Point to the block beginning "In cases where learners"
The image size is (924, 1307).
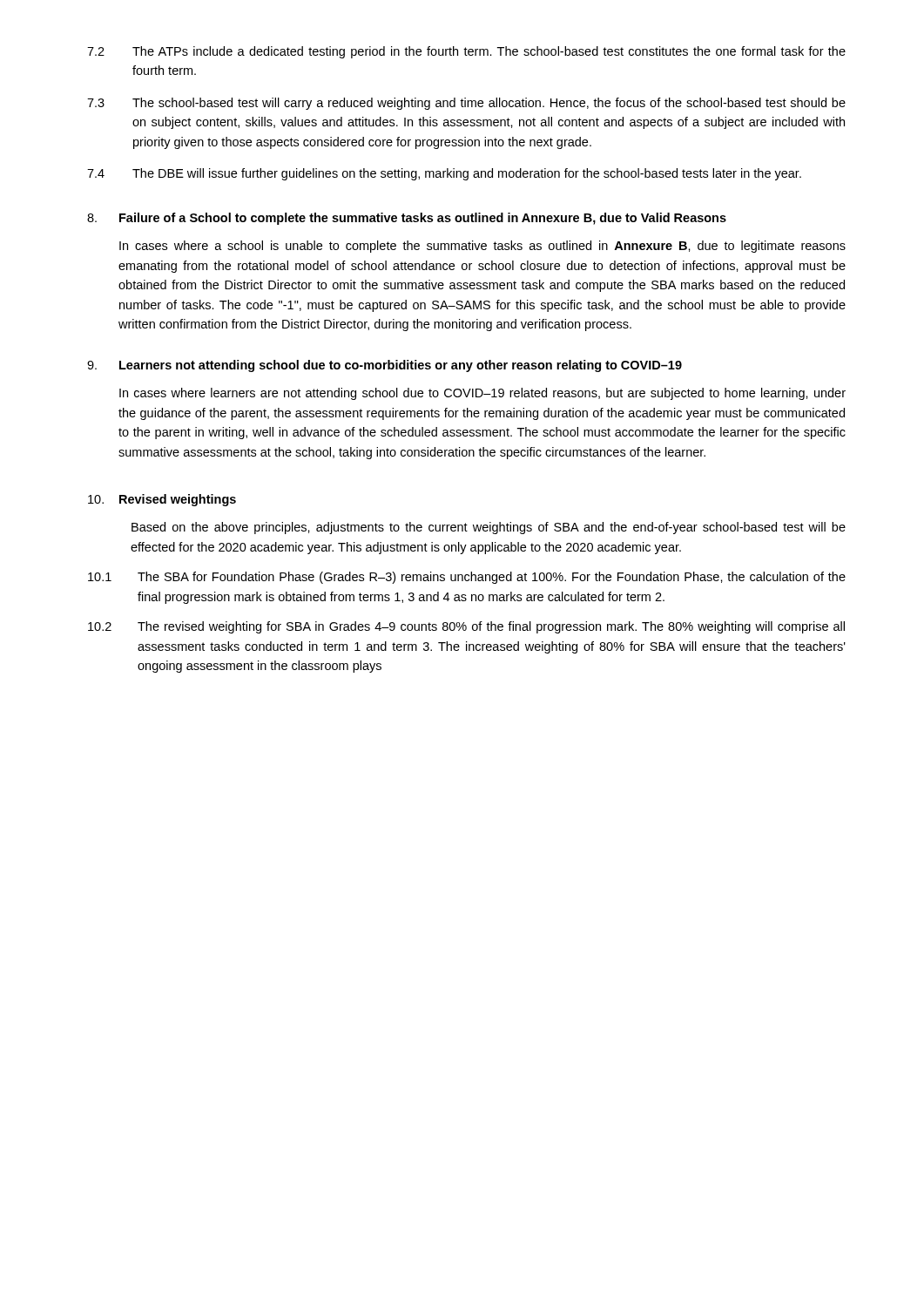482,422
